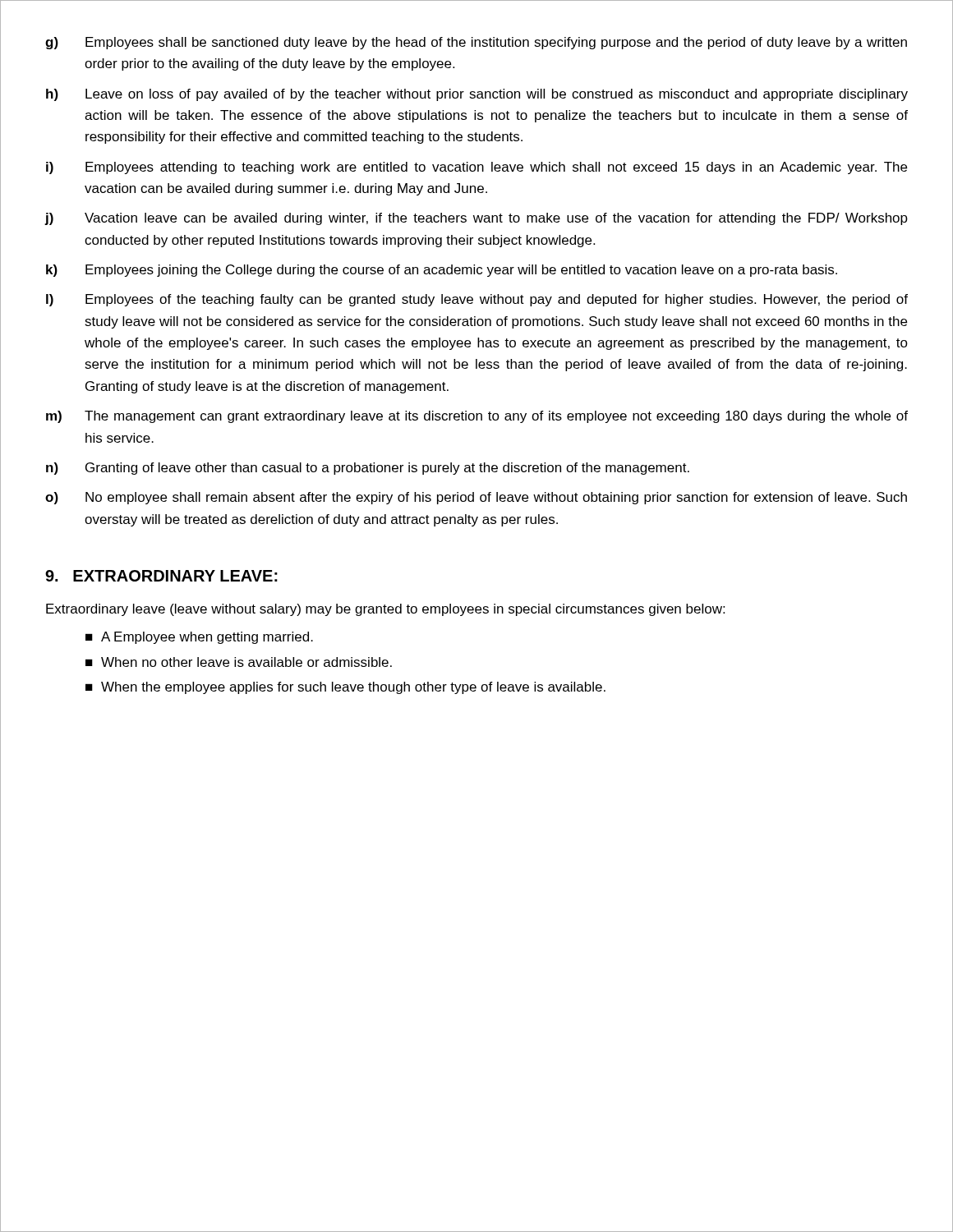953x1232 pixels.
Task: Navigate to the region starting "9. EXTRAORDINARY LEAVE:"
Action: click(x=162, y=576)
